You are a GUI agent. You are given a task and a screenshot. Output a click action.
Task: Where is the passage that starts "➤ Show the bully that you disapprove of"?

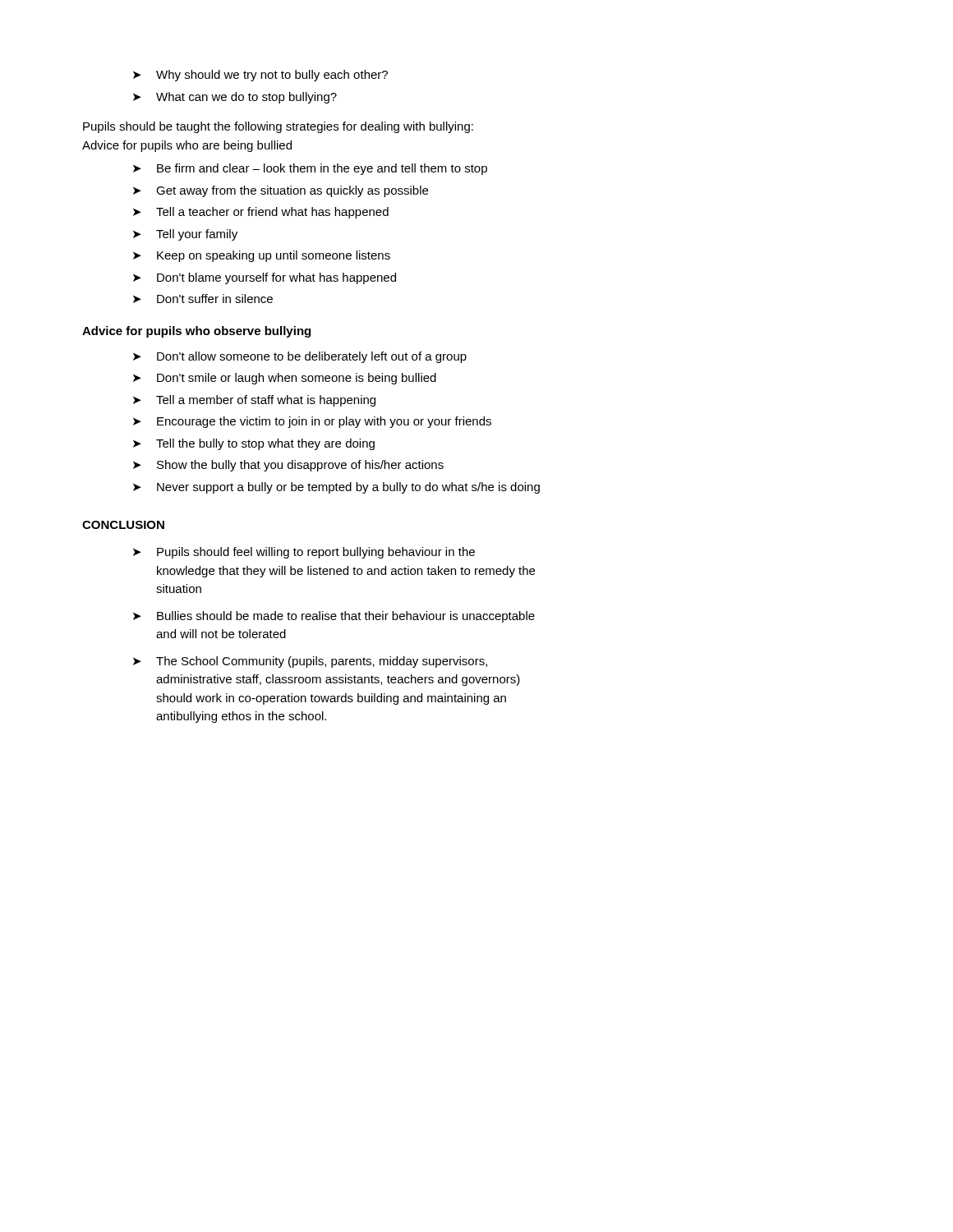pos(288,466)
